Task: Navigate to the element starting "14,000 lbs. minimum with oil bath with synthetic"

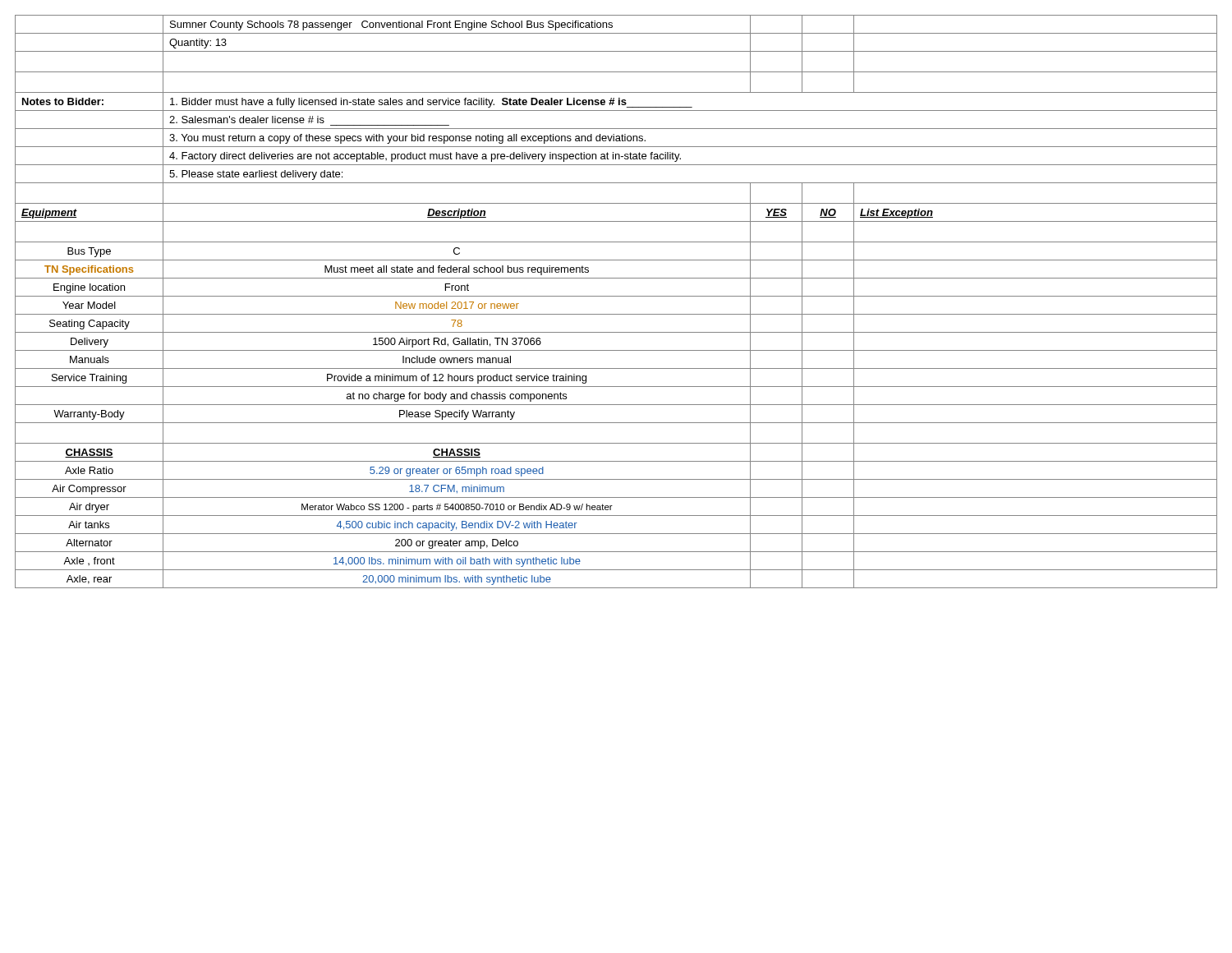Action: pyautogui.click(x=457, y=561)
